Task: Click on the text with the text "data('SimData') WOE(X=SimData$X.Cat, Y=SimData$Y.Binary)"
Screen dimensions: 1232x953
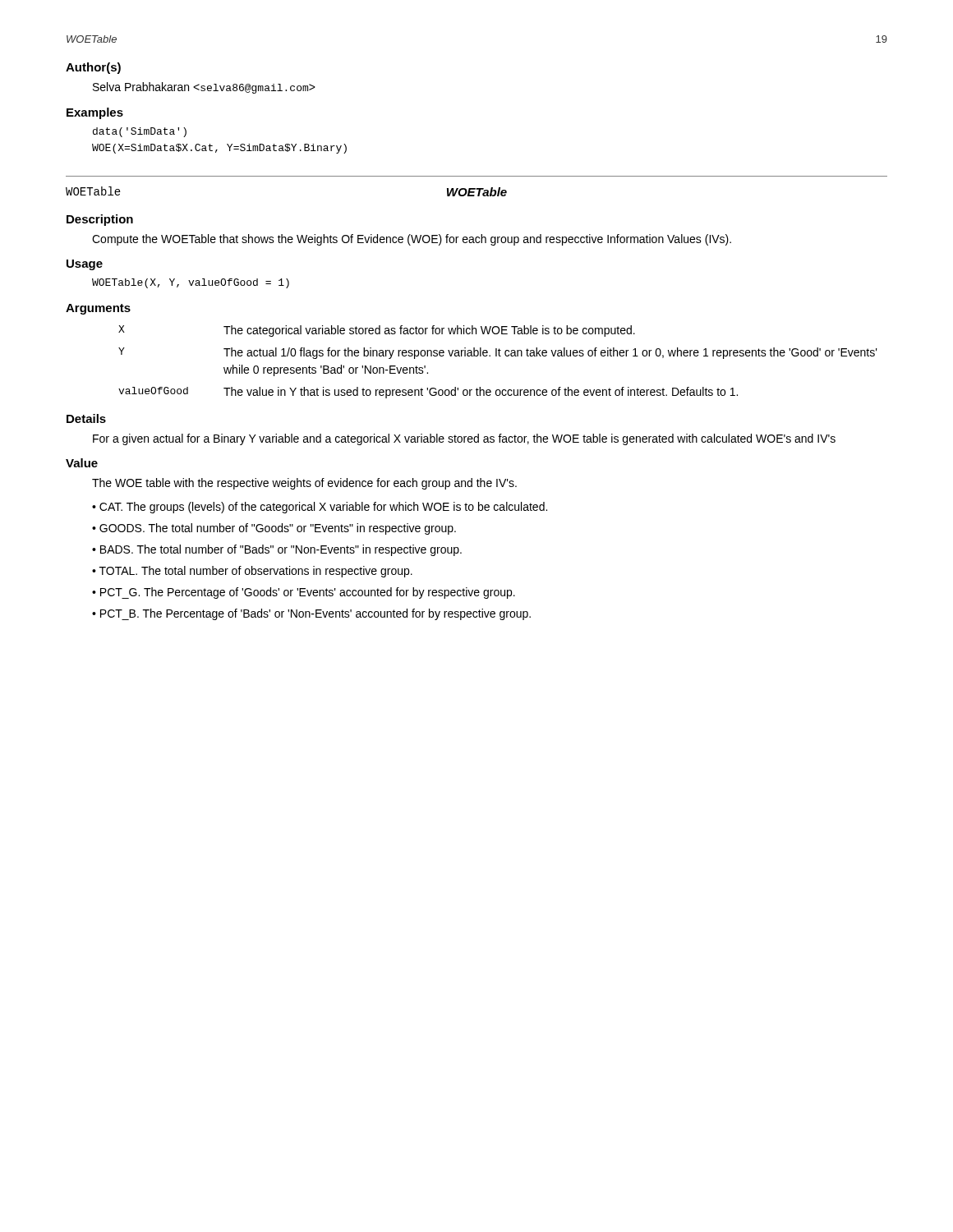Action: point(220,140)
